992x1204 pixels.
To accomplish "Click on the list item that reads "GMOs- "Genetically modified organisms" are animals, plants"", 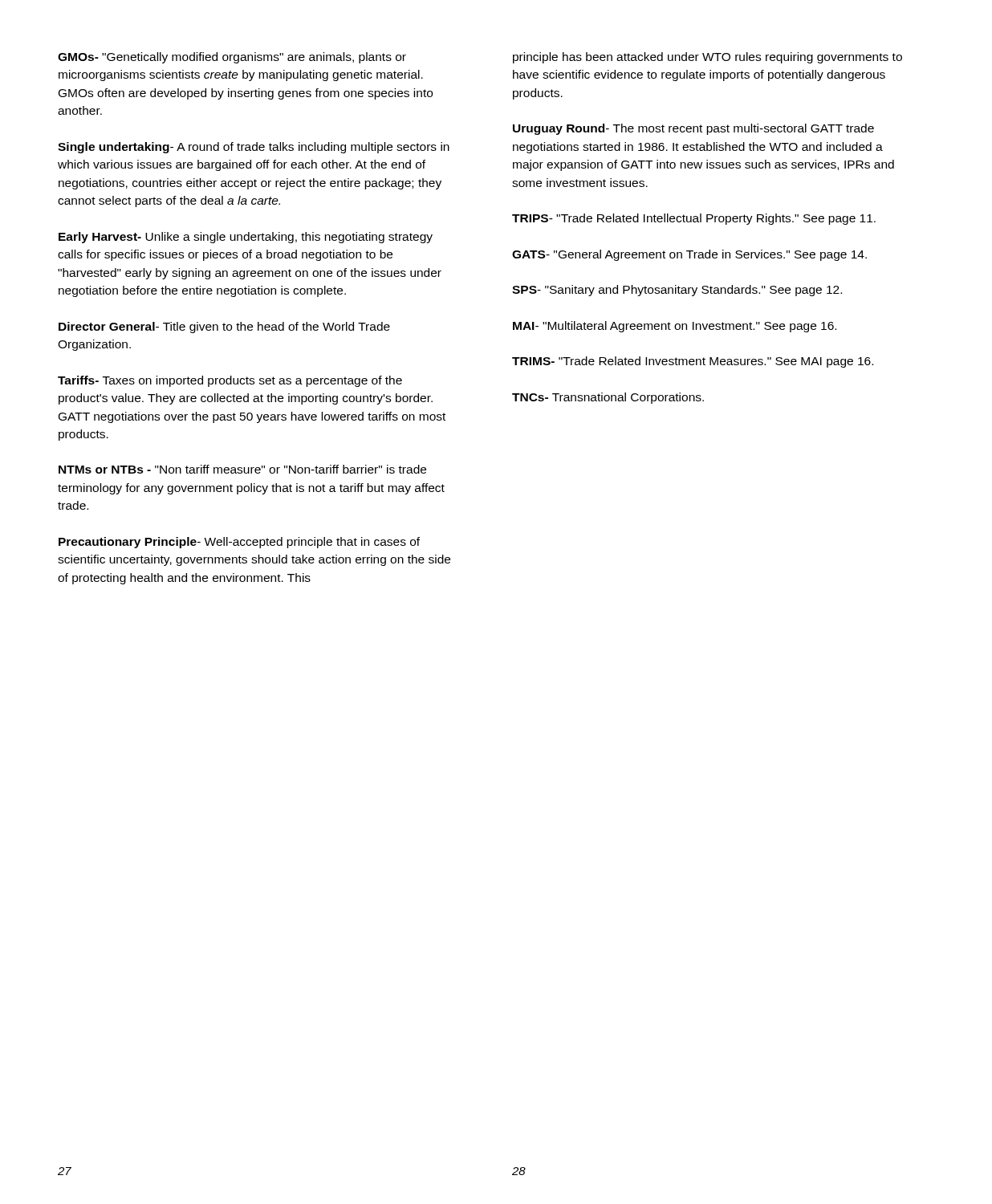I will pos(254,84).
